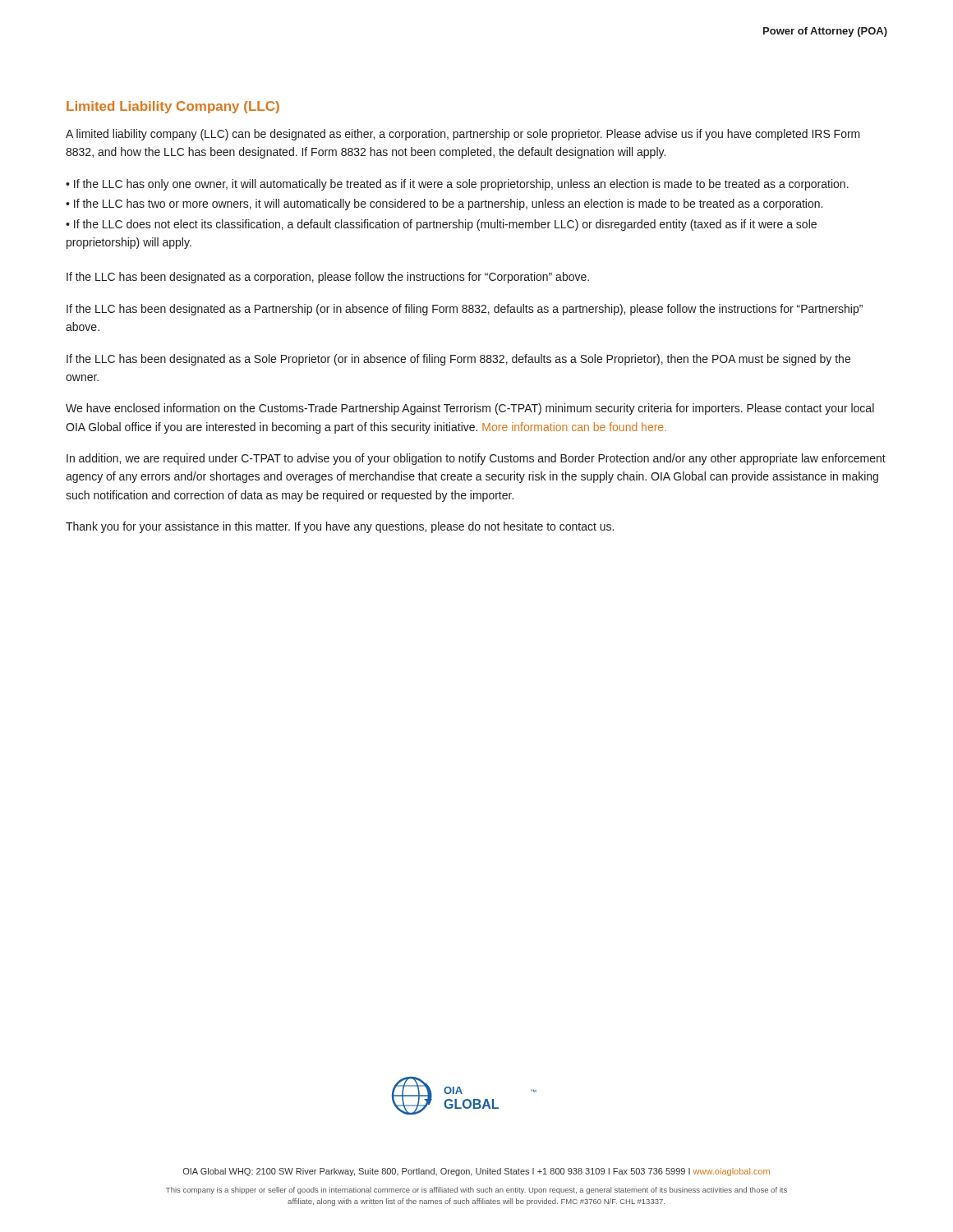Screen dimensions: 1232x953
Task: Locate the section header
Action: coord(173,106)
